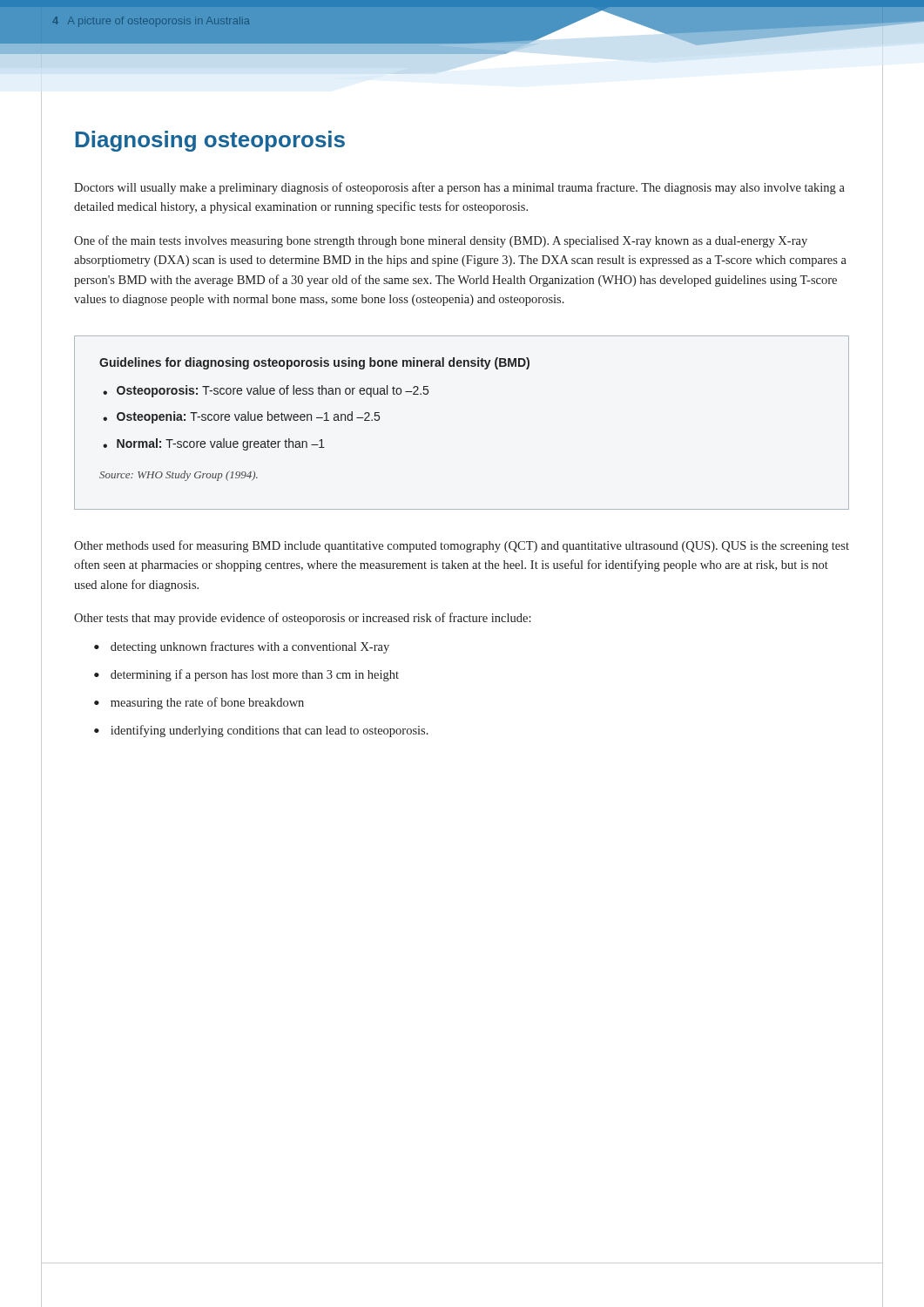Click on the section header with the text "Guidelines for diagnosing osteoporosis"

point(462,362)
